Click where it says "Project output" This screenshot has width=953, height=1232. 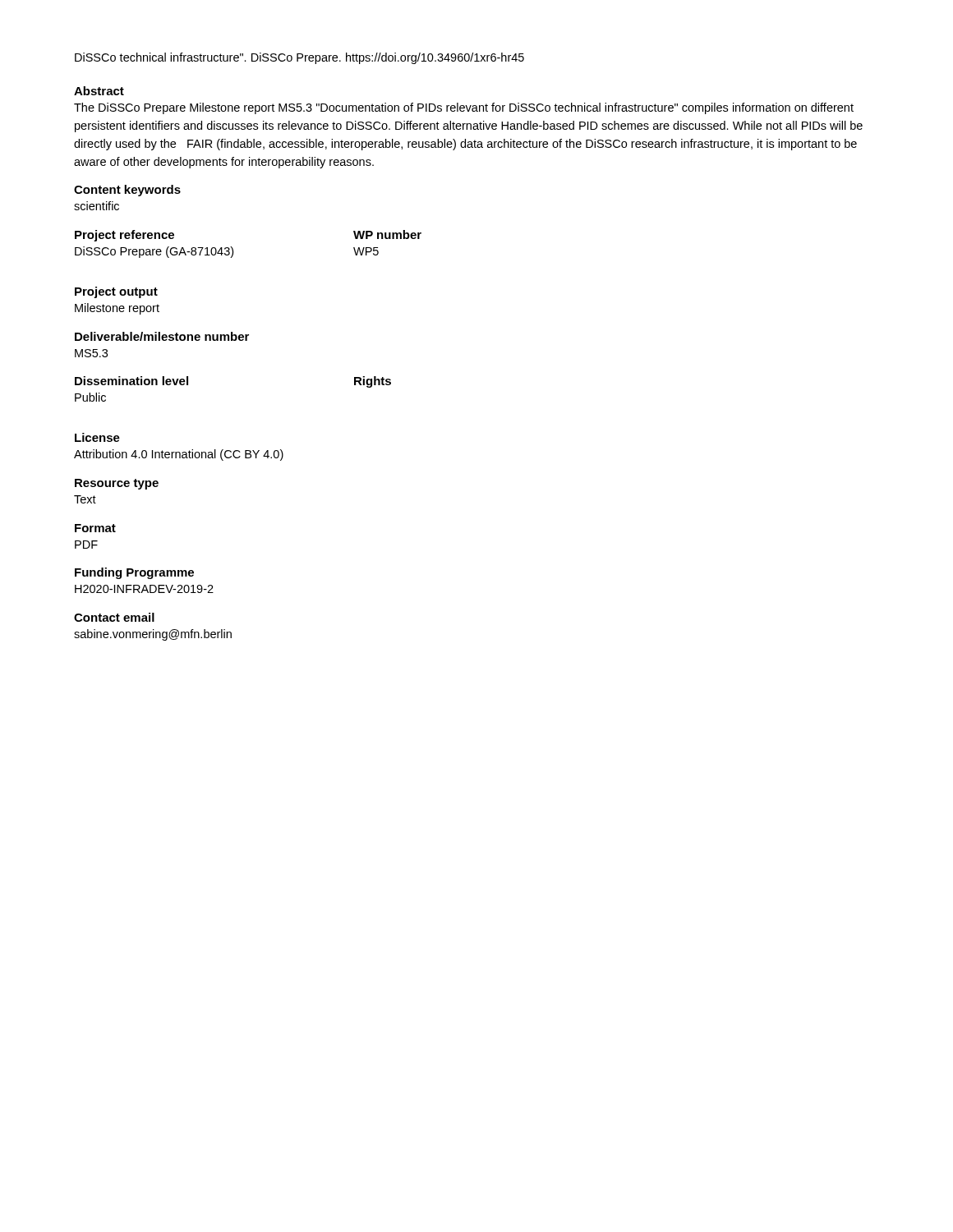point(116,291)
